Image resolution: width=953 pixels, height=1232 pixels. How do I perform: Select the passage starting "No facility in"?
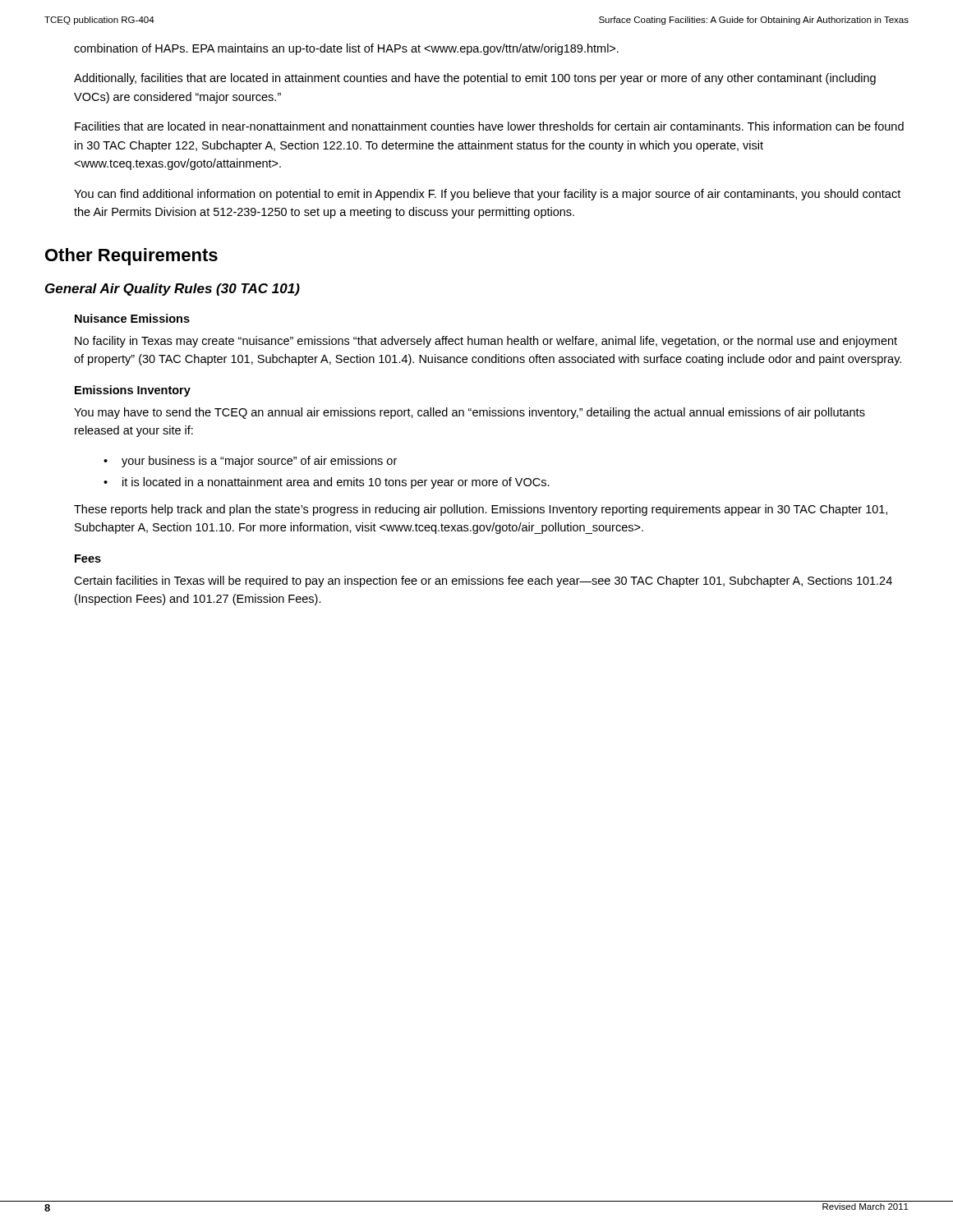(488, 350)
